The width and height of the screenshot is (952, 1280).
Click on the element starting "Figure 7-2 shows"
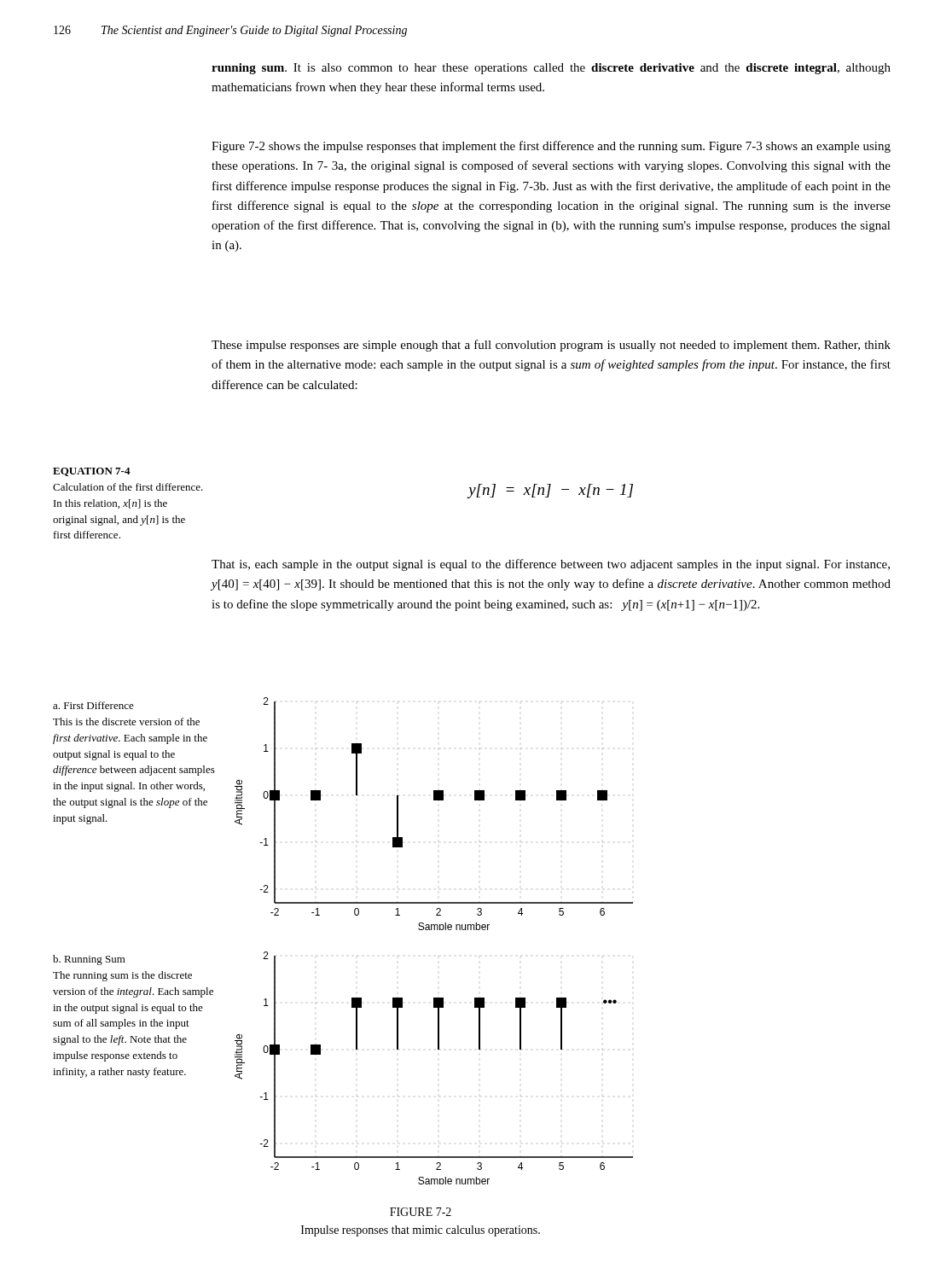point(551,196)
